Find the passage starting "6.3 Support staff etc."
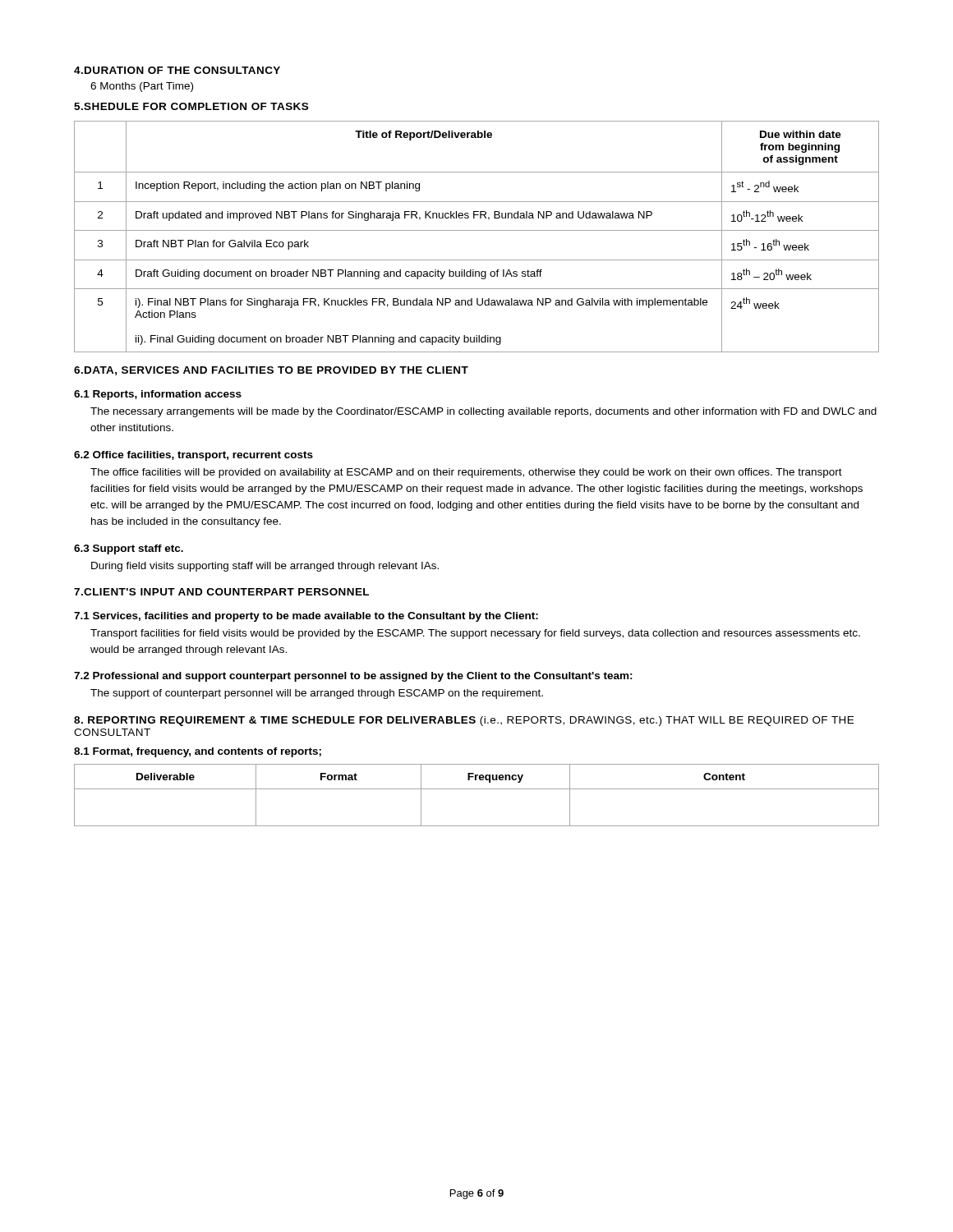 click(129, 548)
